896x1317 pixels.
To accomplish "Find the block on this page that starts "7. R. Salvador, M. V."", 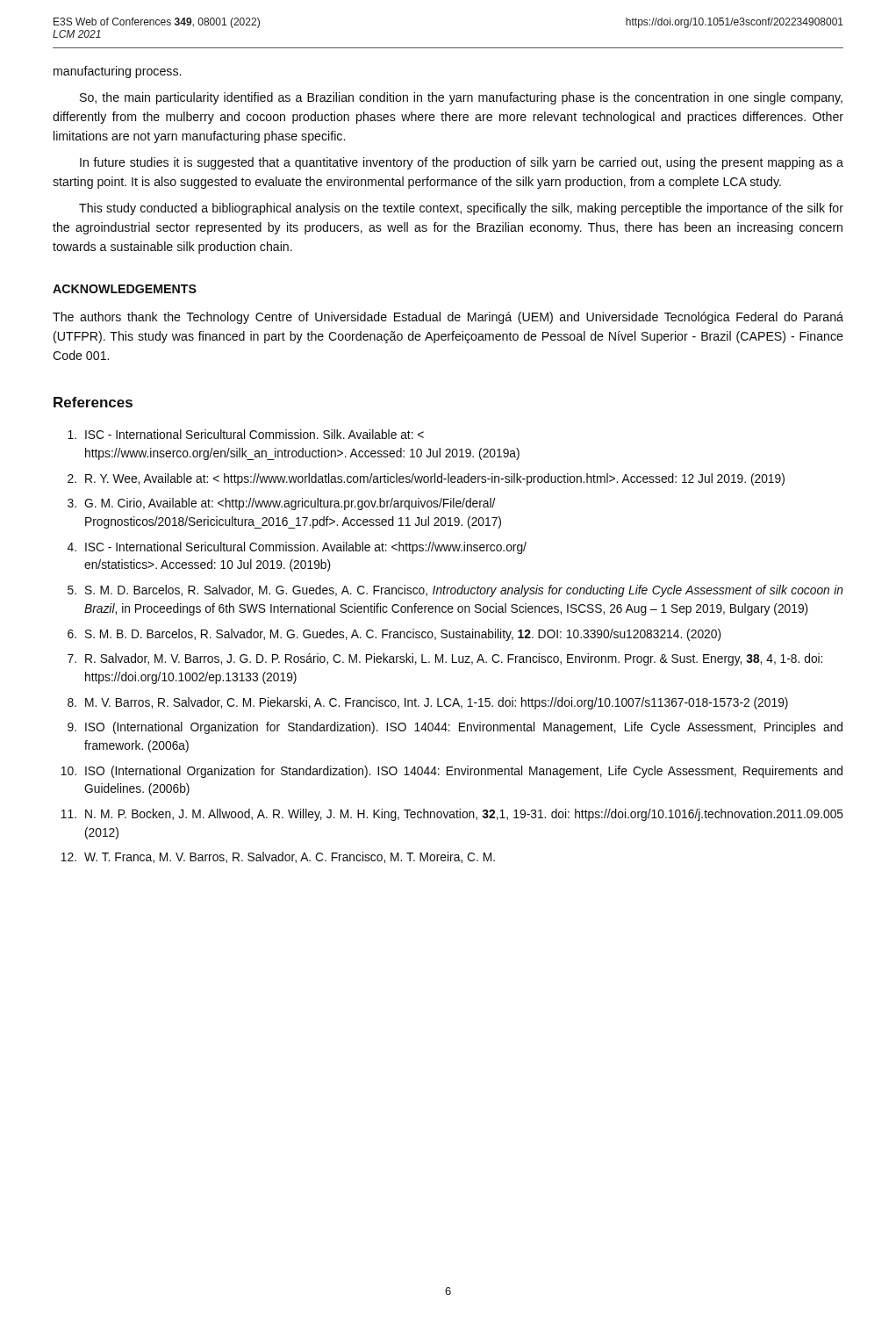I will coord(438,669).
